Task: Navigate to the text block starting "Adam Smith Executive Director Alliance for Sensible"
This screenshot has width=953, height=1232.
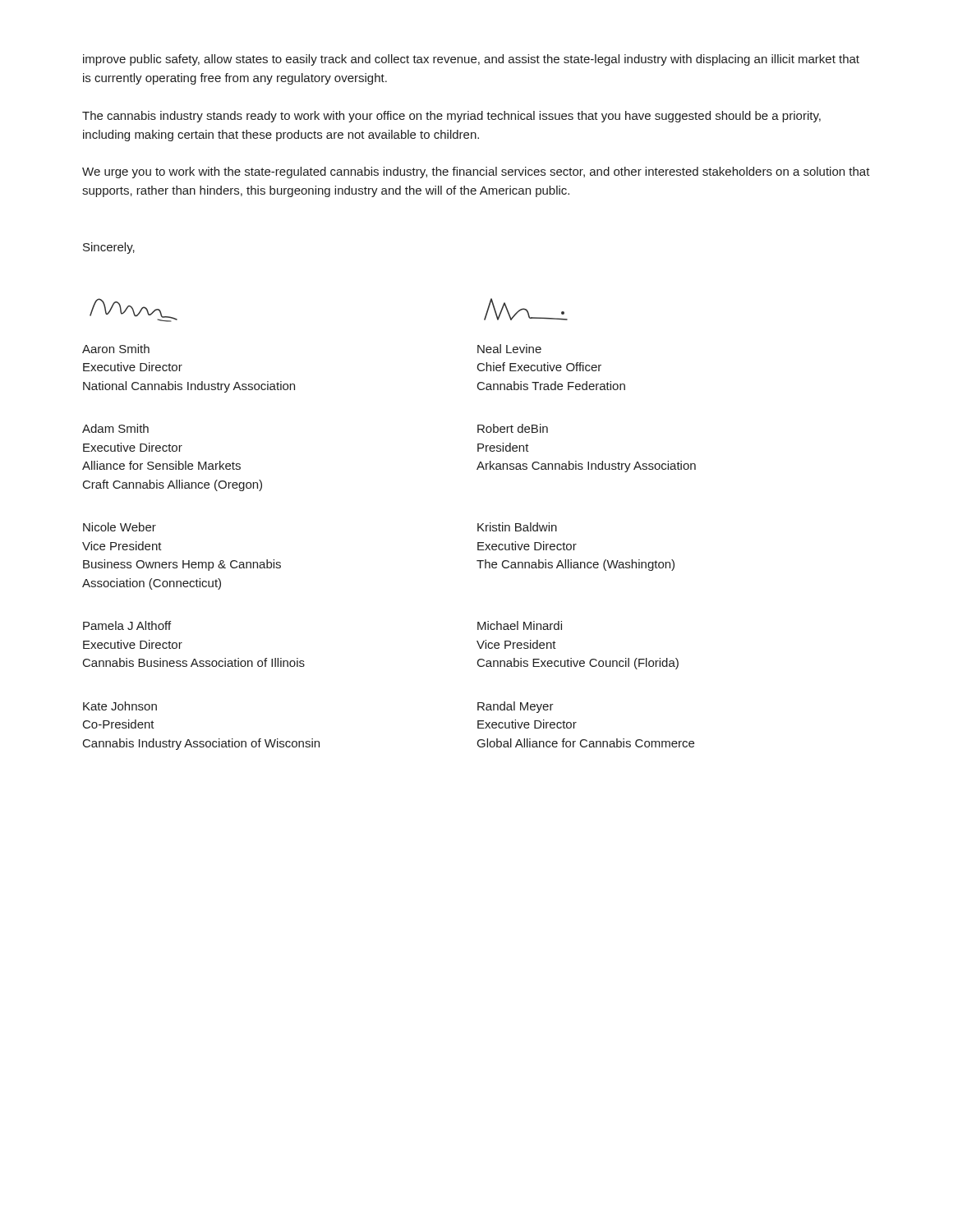Action: click(173, 456)
